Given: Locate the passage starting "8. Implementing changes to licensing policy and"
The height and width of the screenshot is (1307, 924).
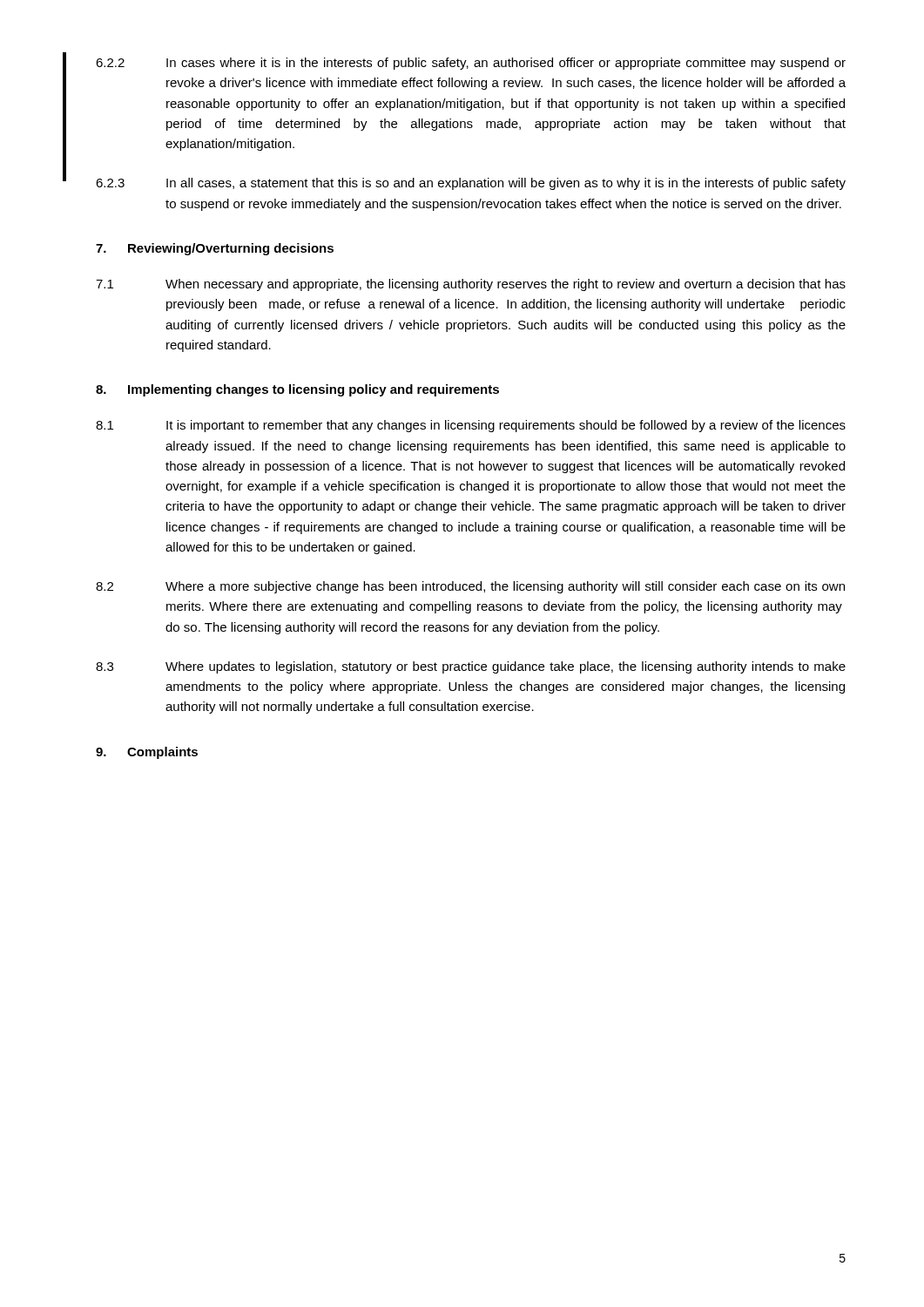Looking at the screenshot, I should point(298,389).
